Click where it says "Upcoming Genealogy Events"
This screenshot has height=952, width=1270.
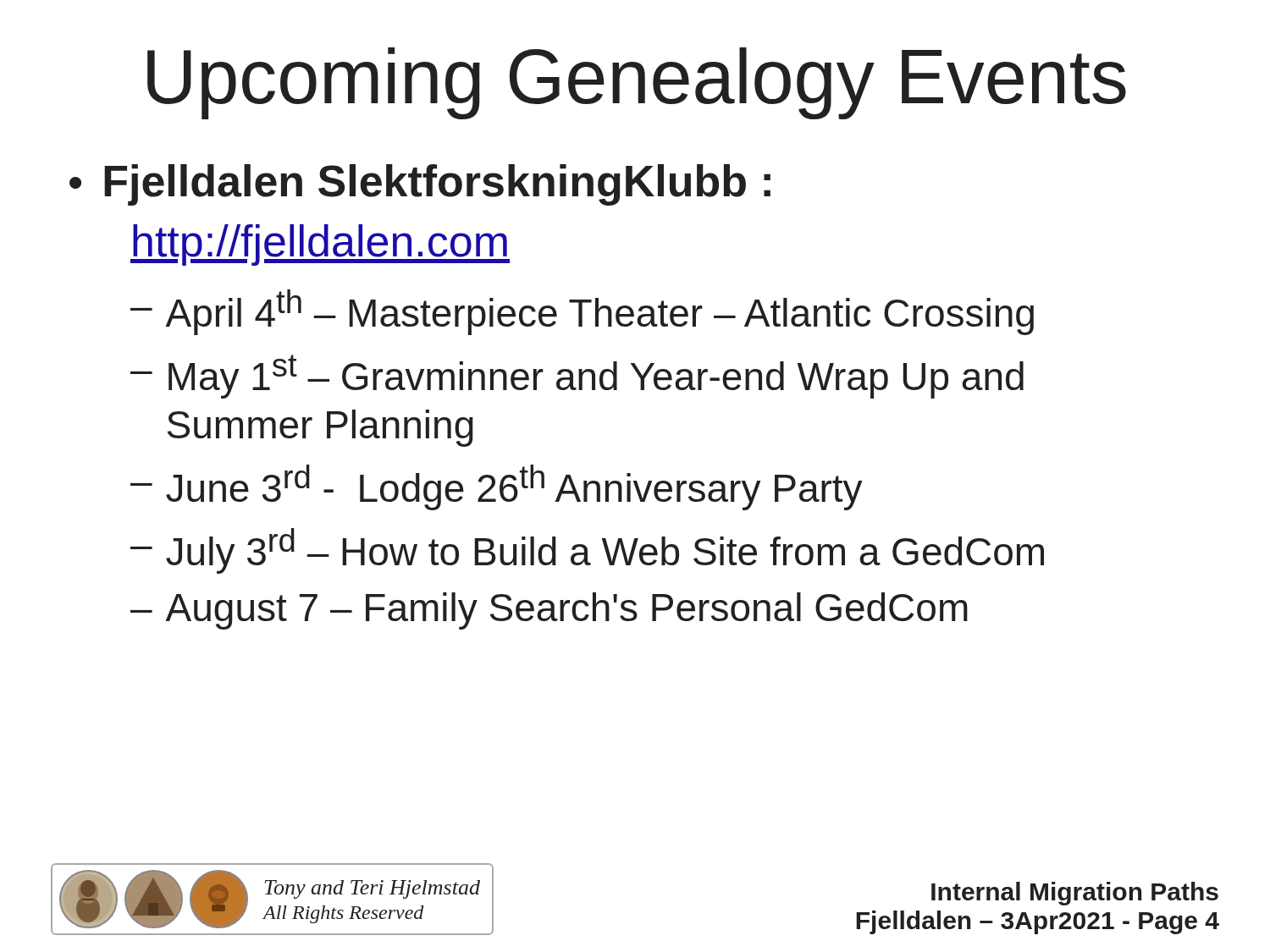coord(635,77)
